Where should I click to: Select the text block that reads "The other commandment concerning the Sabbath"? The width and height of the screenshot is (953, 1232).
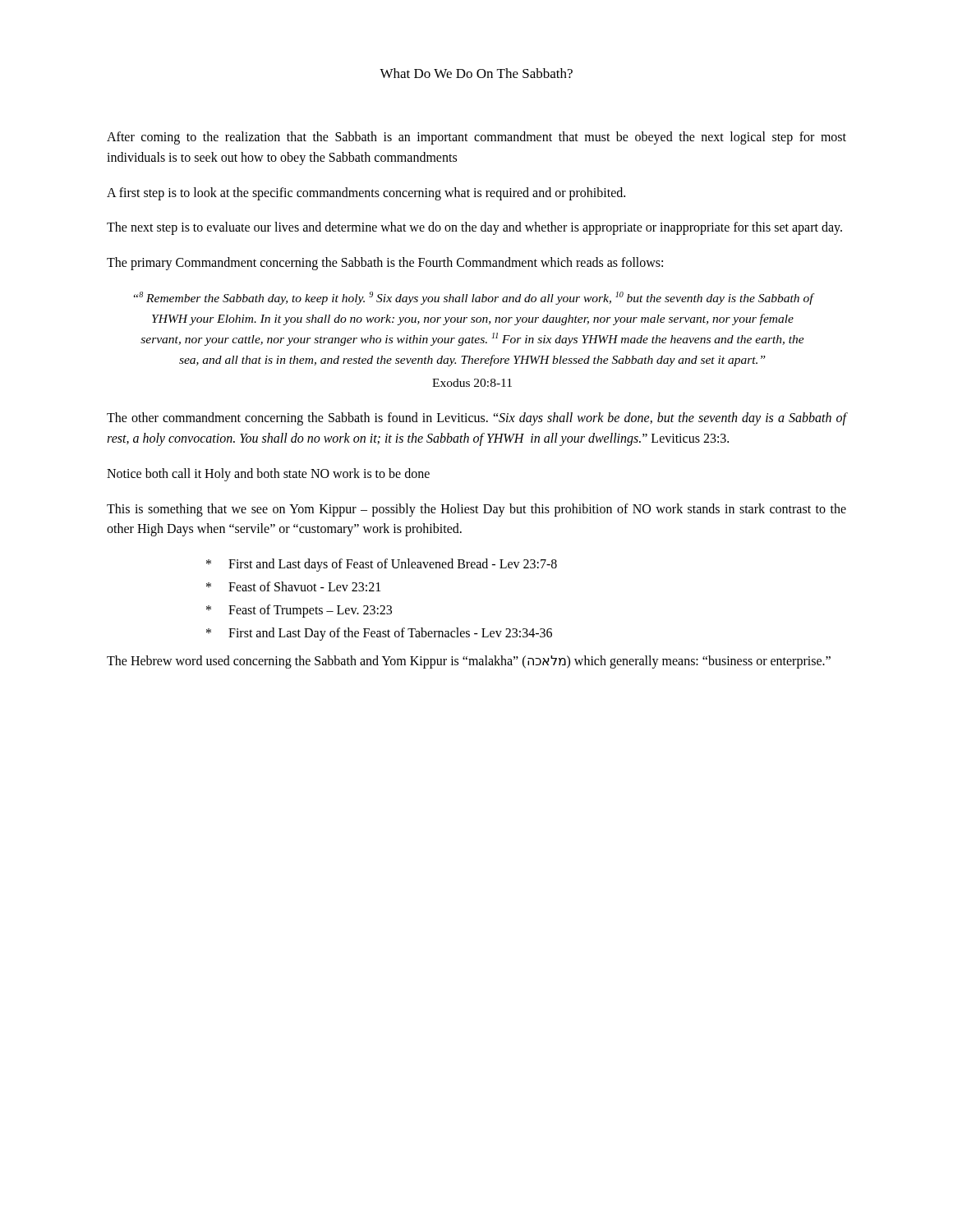pyautogui.click(x=476, y=428)
